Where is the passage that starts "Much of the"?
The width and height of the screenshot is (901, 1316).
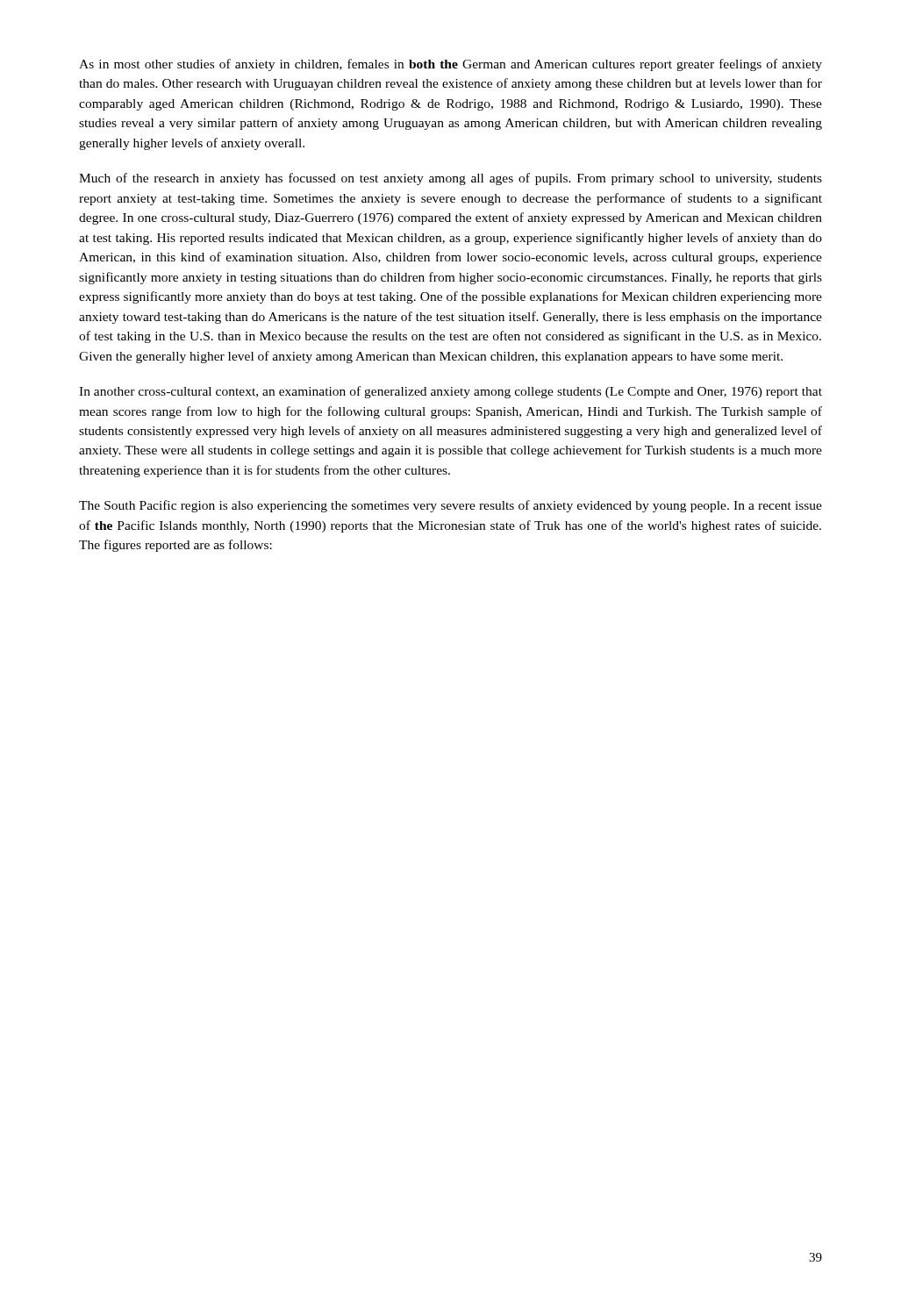click(450, 267)
